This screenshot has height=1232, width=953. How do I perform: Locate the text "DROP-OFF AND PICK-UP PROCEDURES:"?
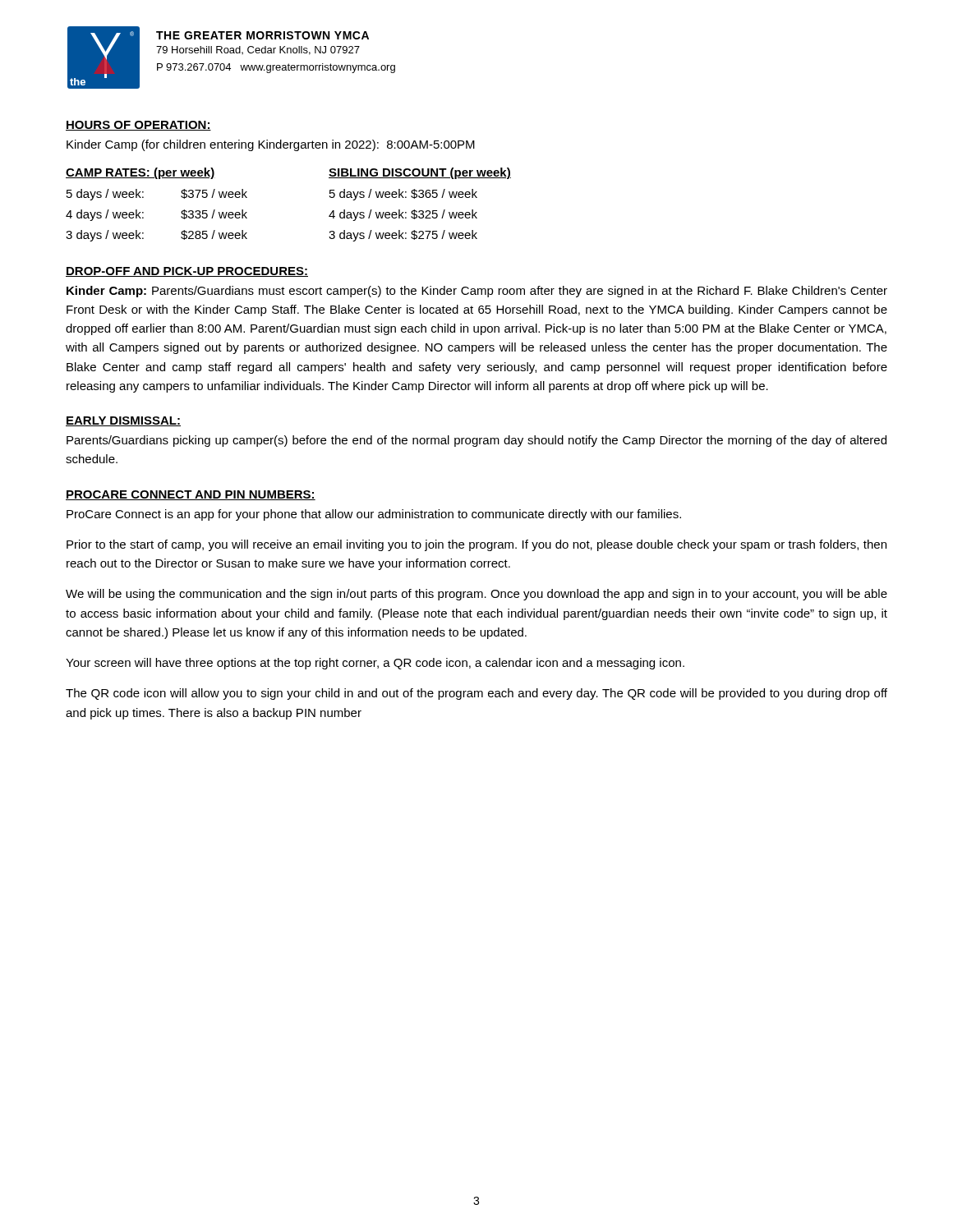187,270
